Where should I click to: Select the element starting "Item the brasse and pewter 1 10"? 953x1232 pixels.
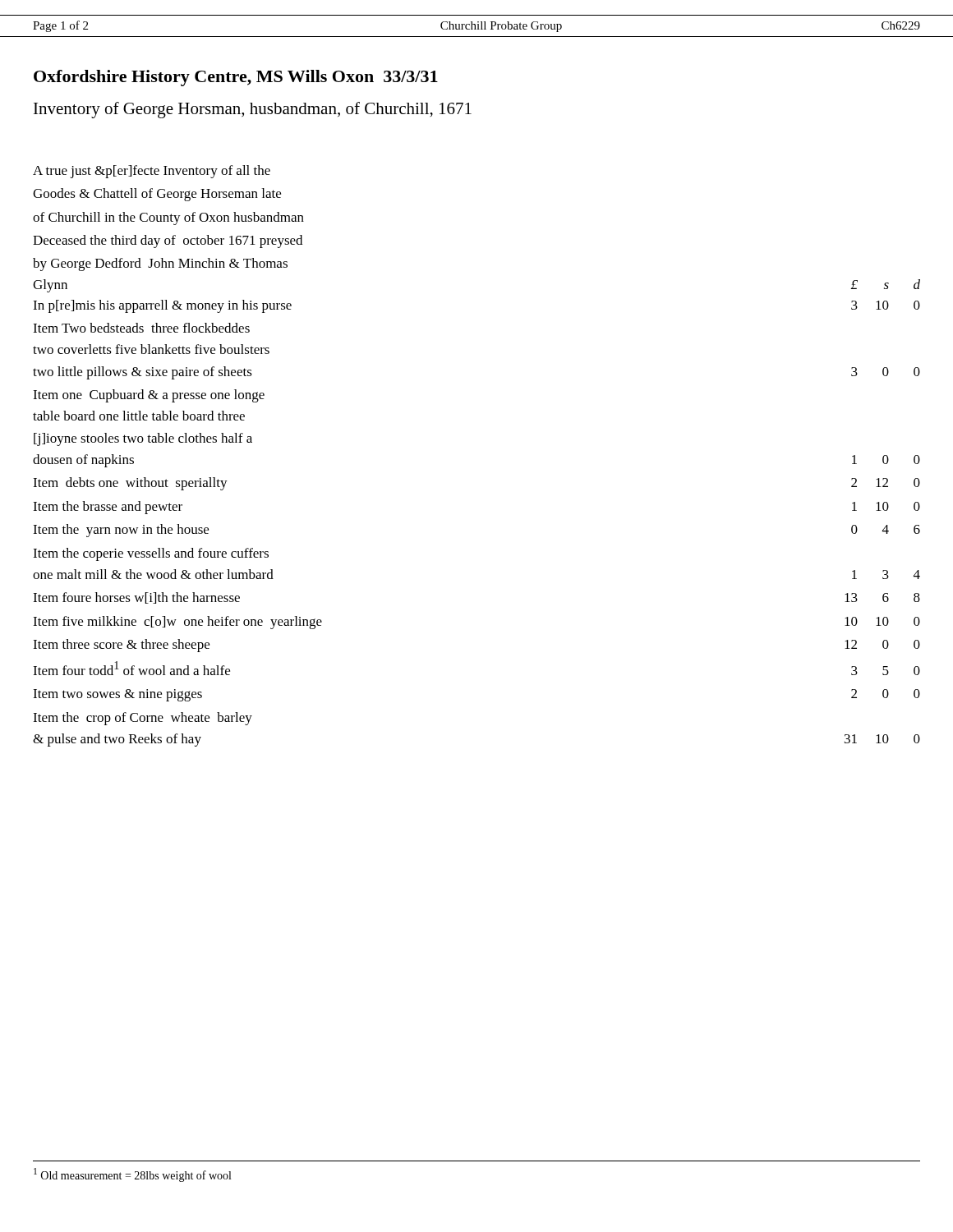(x=106, y=506)
